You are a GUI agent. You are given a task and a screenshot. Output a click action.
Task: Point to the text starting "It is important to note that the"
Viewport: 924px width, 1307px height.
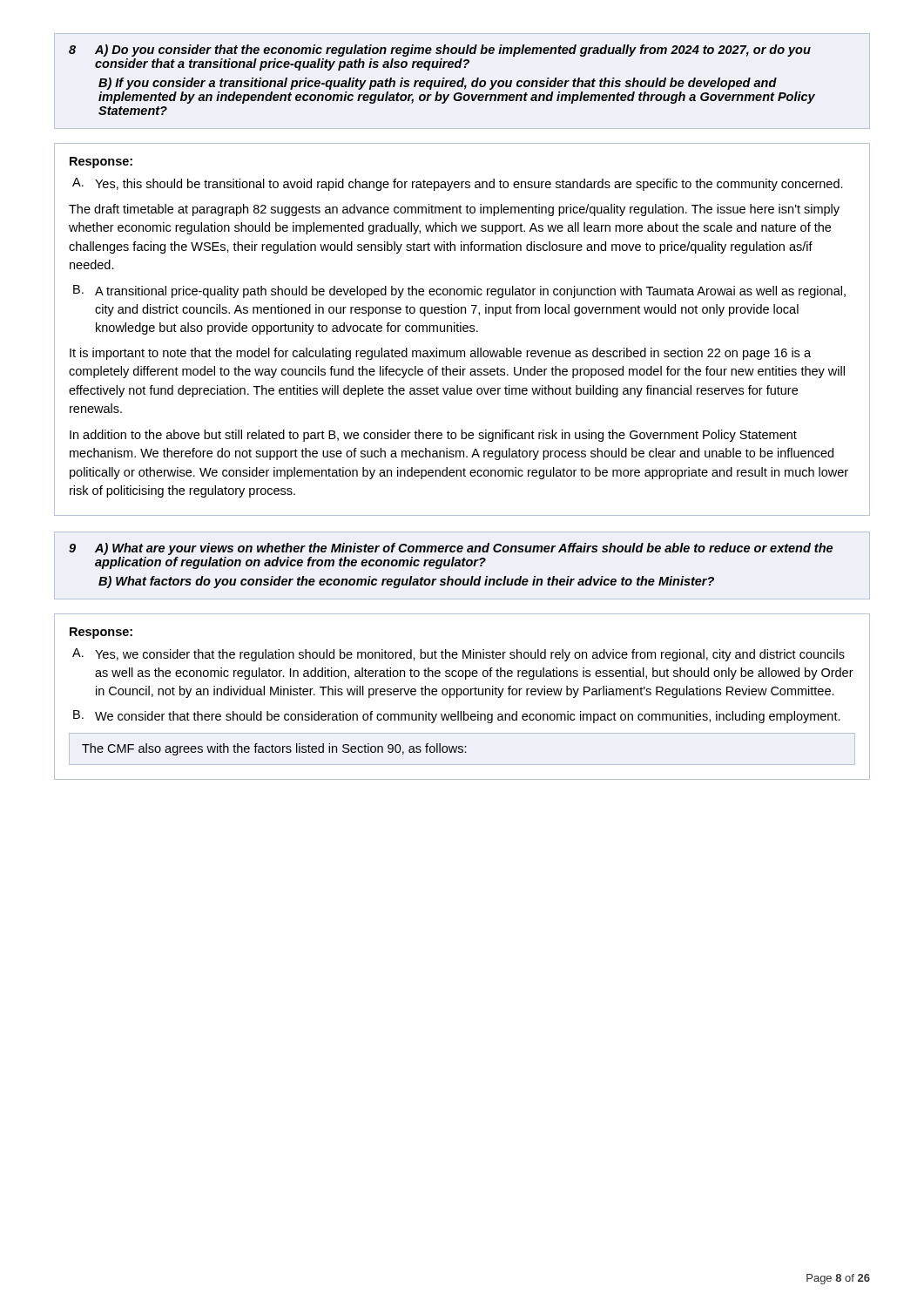pyautogui.click(x=457, y=381)
